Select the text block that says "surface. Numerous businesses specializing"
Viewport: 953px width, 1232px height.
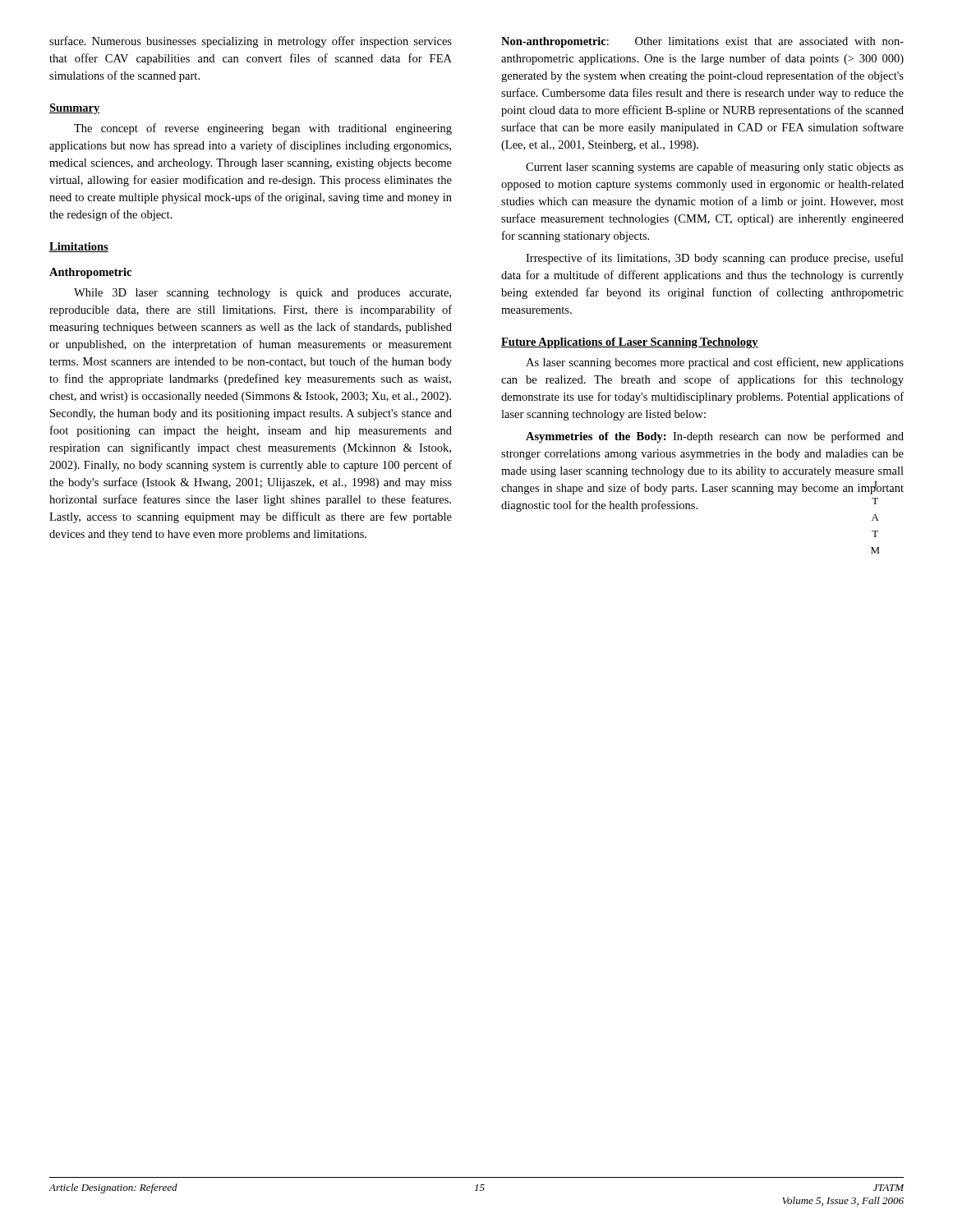click(251, 59)
